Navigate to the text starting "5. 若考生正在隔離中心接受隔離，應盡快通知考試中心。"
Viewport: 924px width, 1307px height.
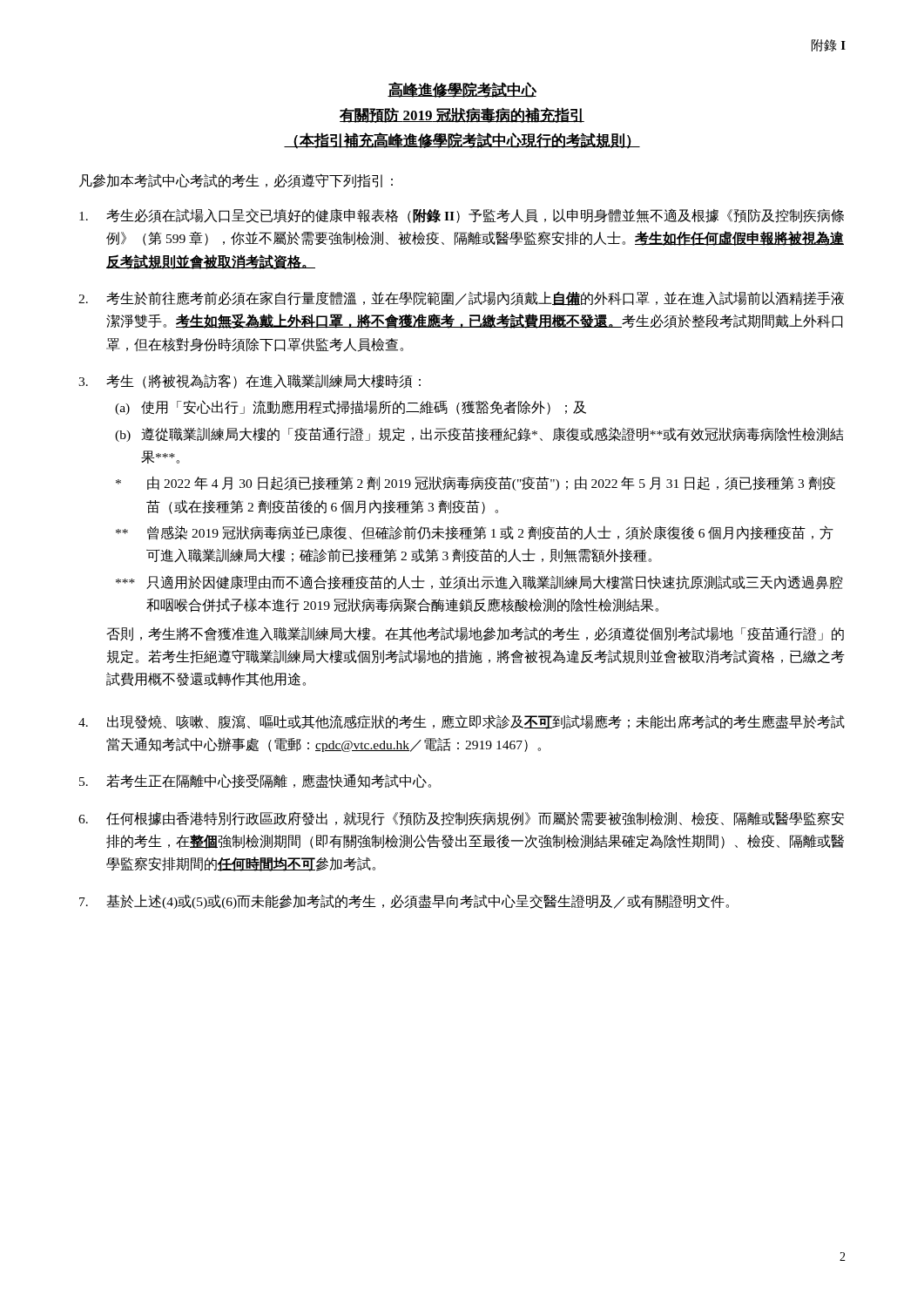click(255, 781)
